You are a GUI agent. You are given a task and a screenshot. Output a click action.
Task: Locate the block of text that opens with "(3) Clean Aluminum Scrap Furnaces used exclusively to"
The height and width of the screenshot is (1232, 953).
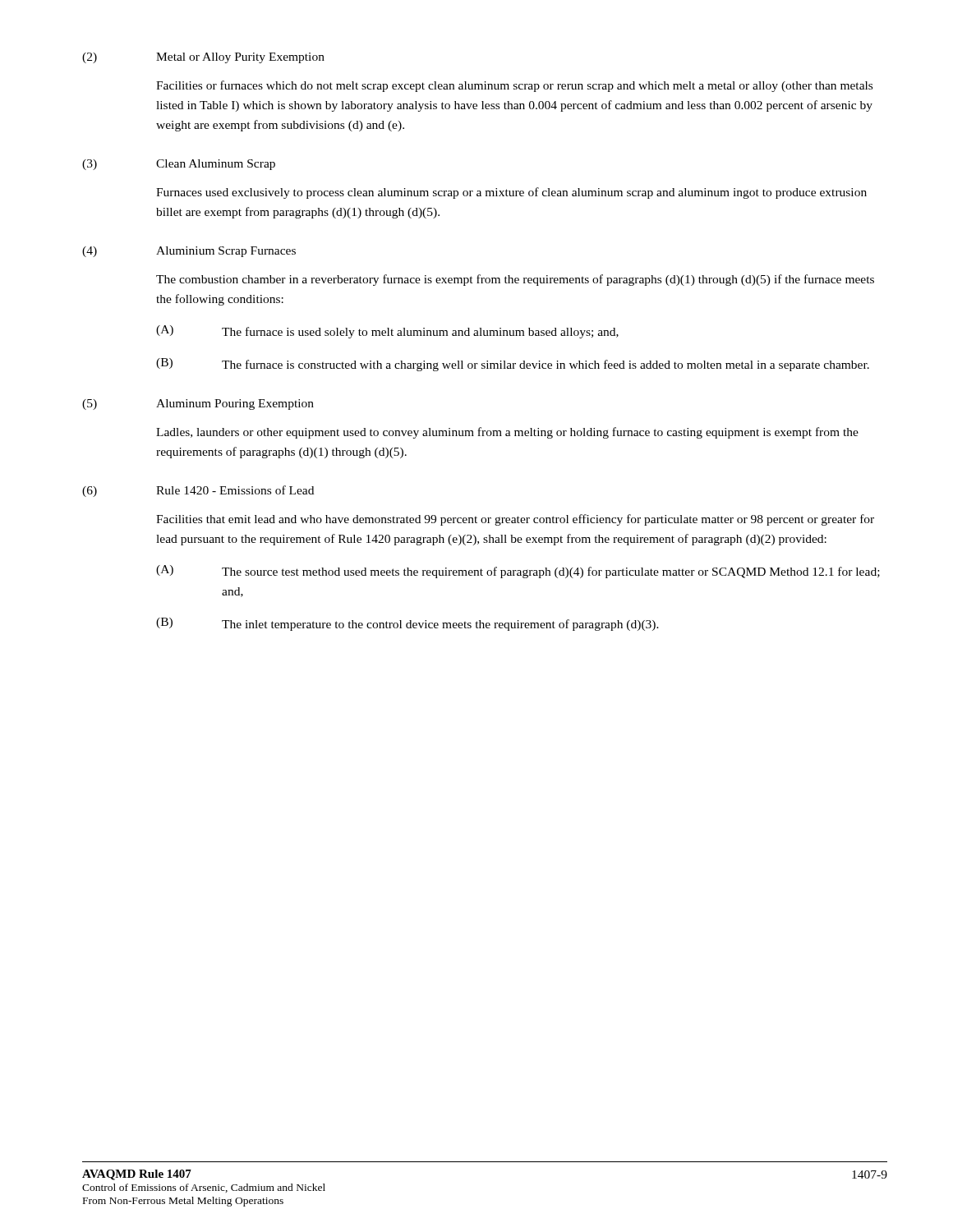(485, 189)
